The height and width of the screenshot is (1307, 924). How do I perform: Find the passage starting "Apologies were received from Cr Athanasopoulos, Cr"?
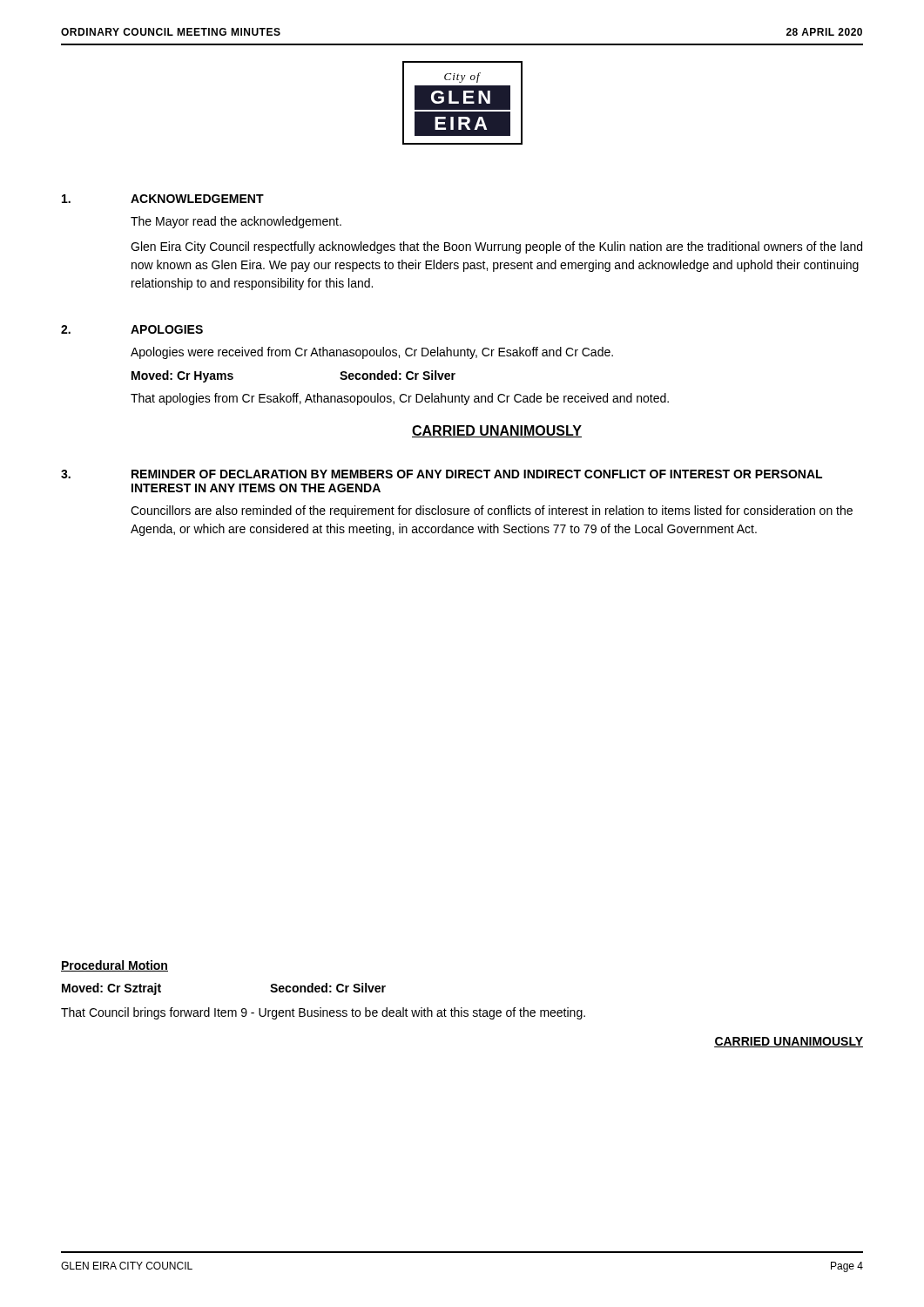click(x=372, y=352)
